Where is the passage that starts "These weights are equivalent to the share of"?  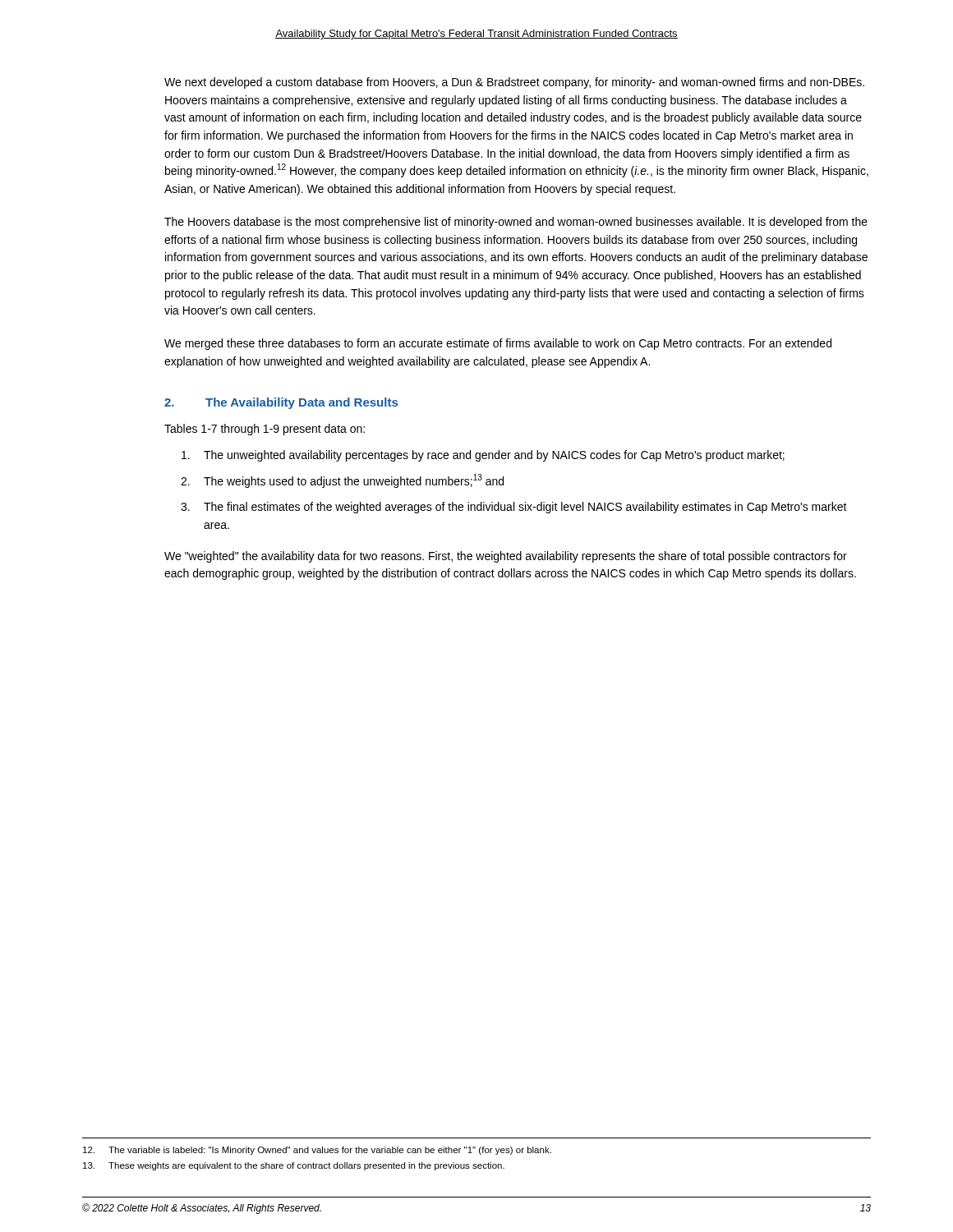[x=294, y=1166]
